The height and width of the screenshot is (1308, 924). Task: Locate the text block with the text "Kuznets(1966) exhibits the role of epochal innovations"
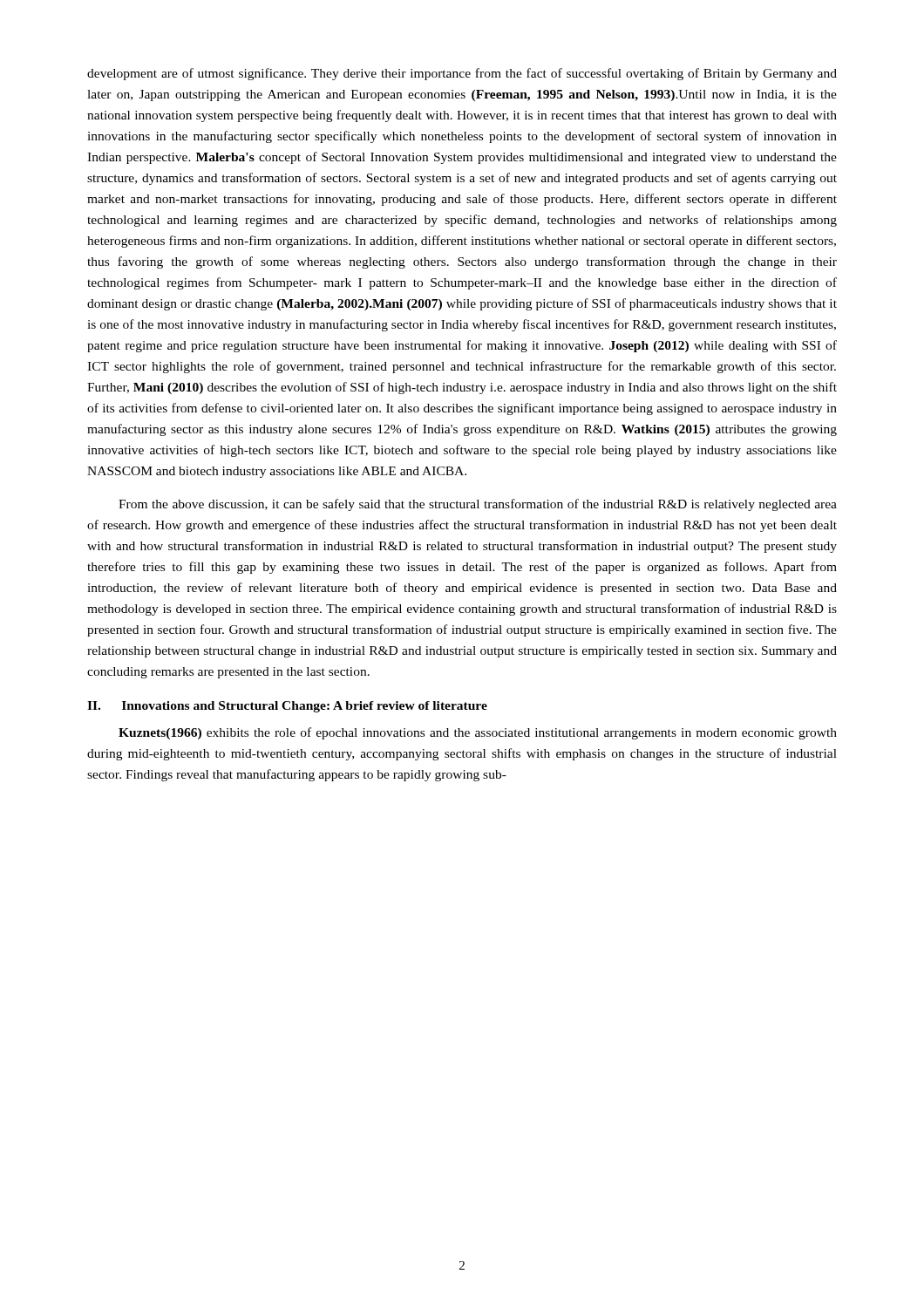[462, 753]
